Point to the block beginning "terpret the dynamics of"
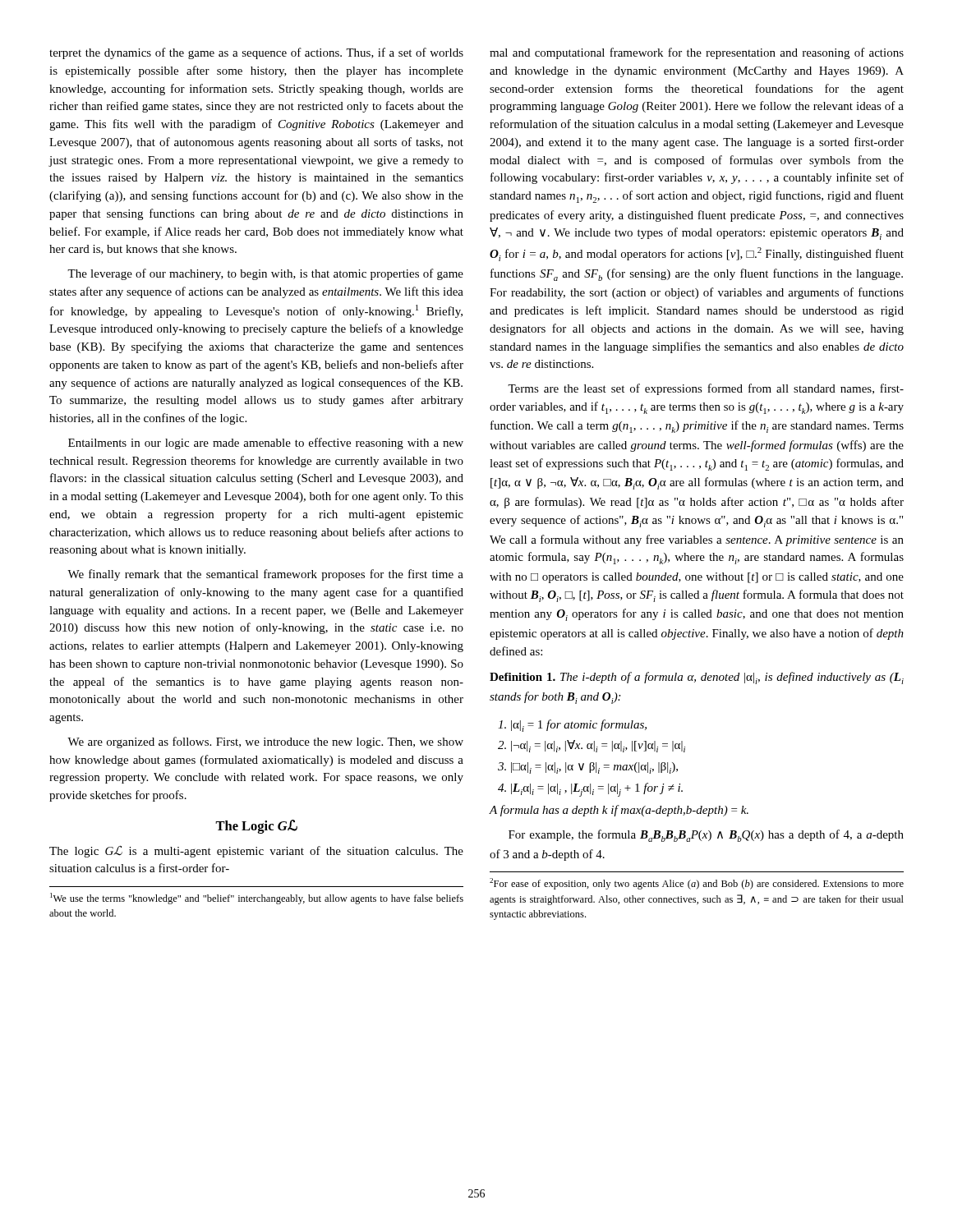Viewport: 953px width, 1232px height. (x=256, y=152)
